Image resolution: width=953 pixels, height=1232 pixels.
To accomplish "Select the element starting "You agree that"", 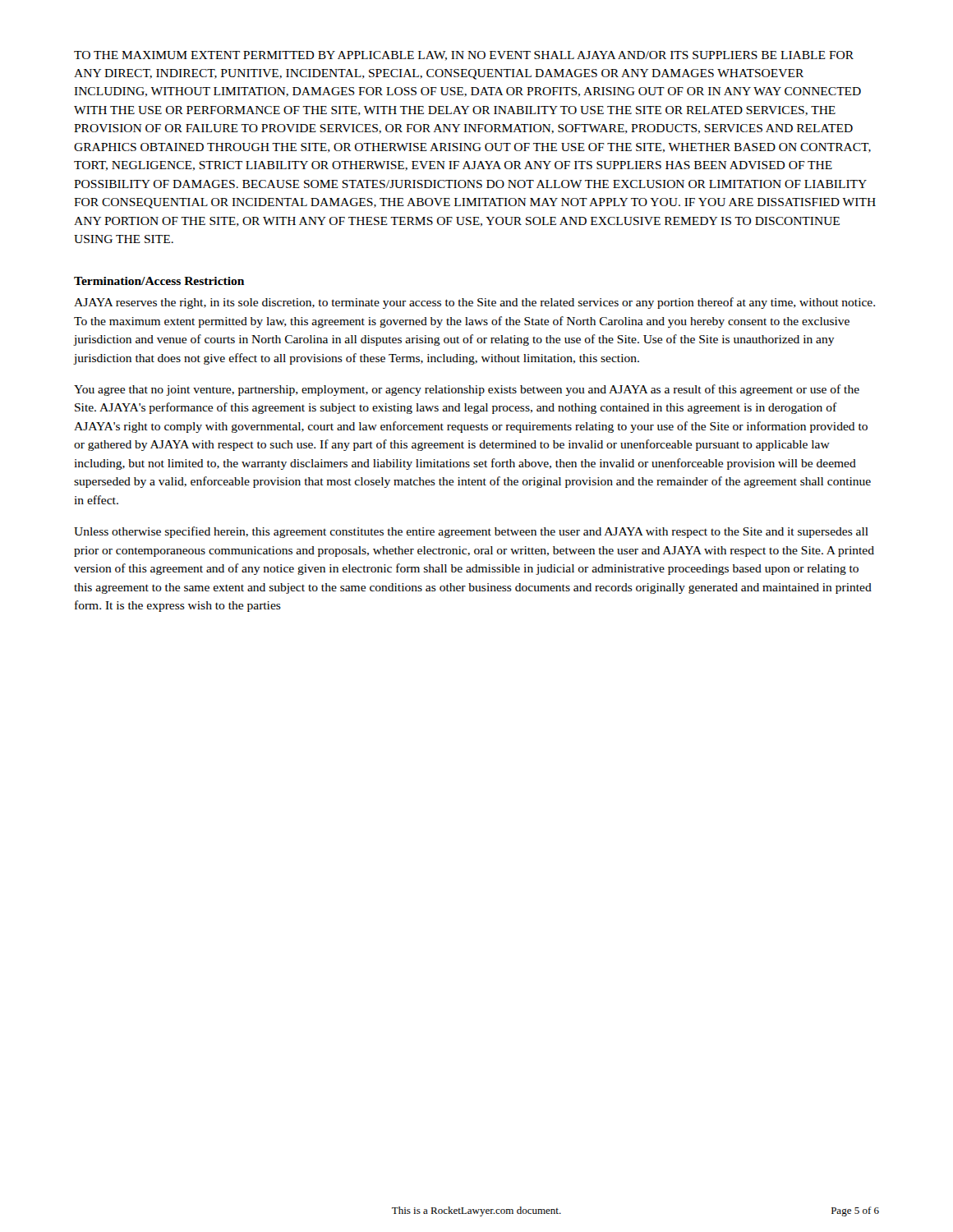I will tap(476, 445).
